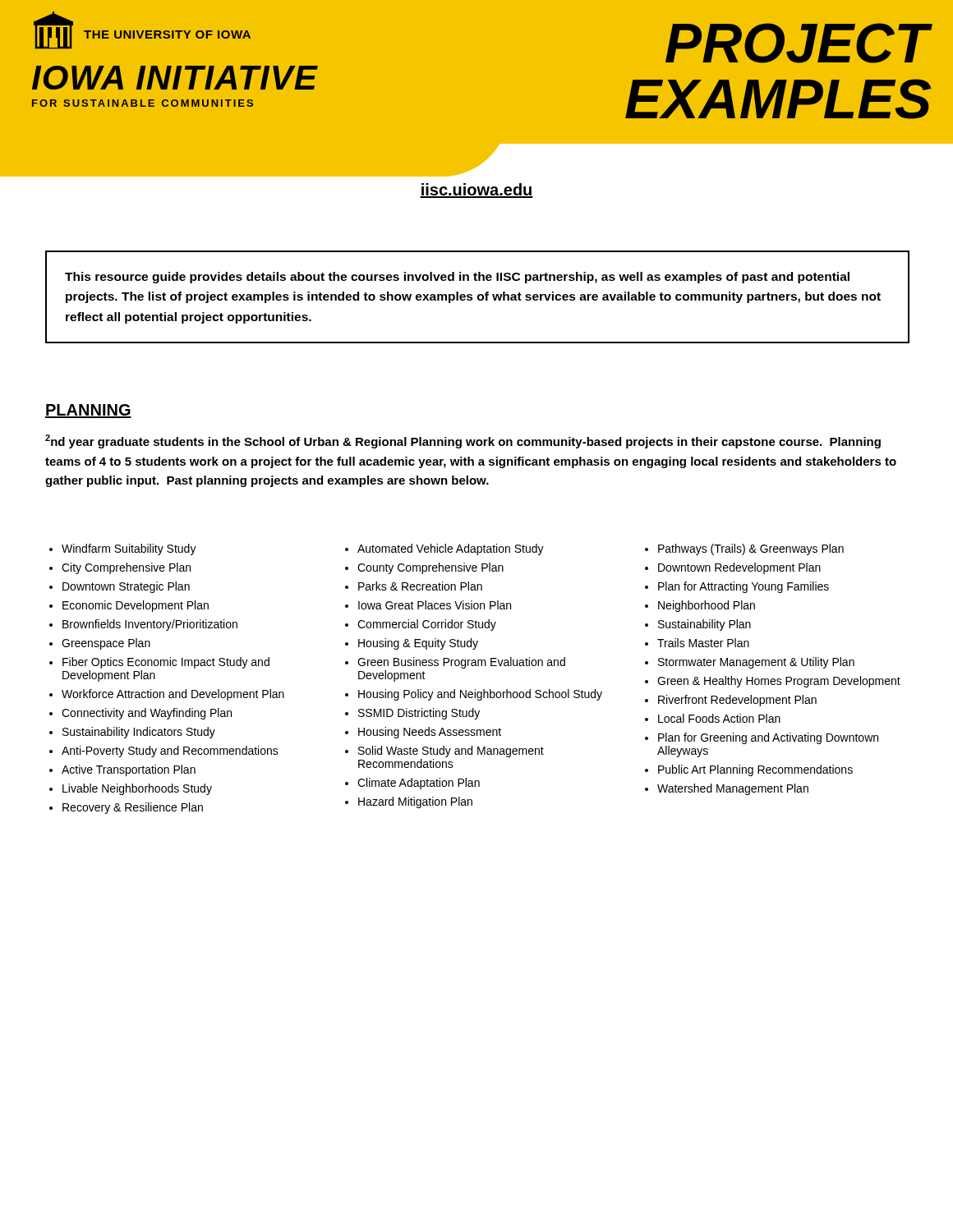This screenshot has width=953, height=1232.
Task: Click on the list item containing "Windfarm Suitability Study"
Action: [x=123, y=549]
